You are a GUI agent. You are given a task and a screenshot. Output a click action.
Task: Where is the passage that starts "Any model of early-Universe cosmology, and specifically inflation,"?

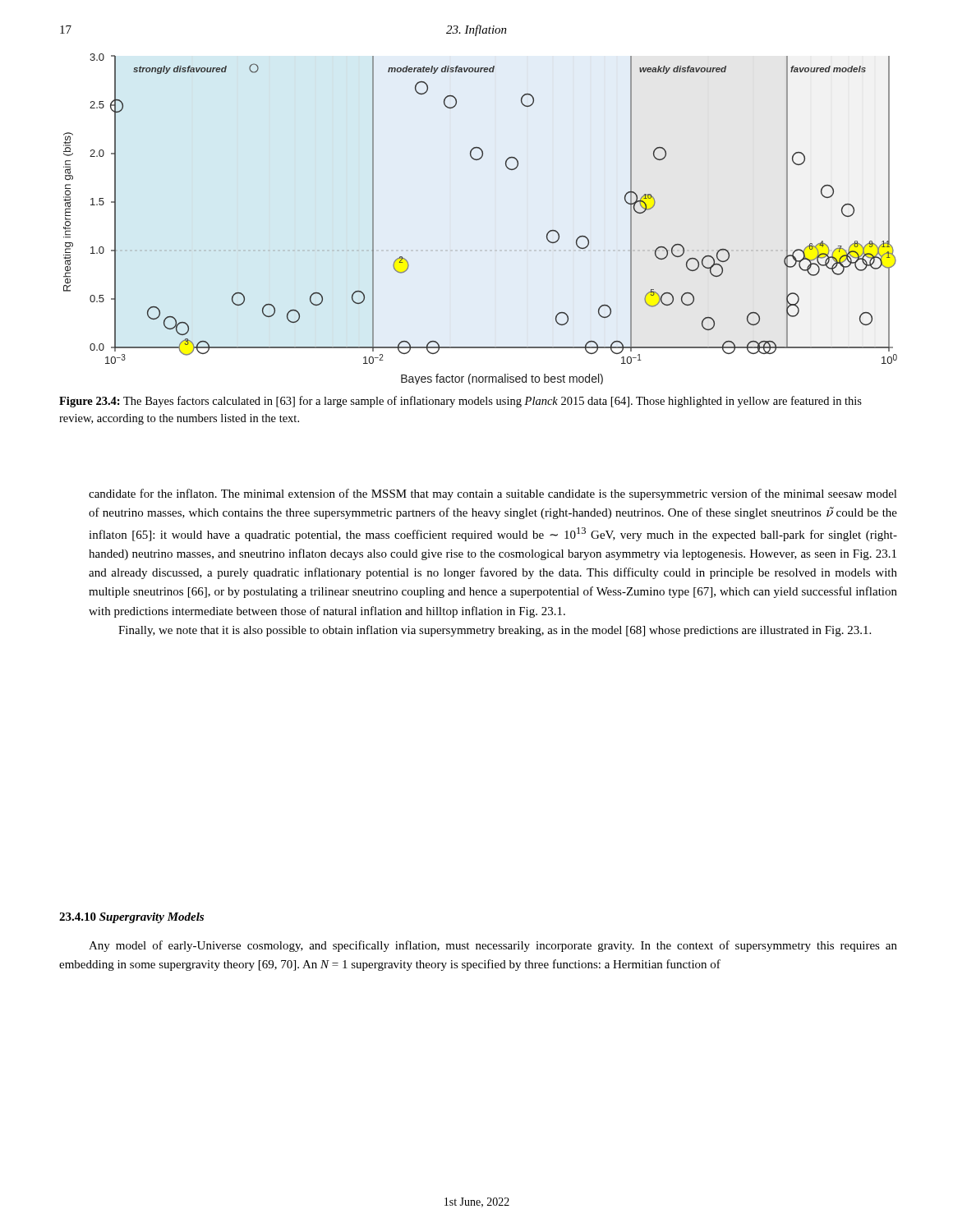[478, 955]
